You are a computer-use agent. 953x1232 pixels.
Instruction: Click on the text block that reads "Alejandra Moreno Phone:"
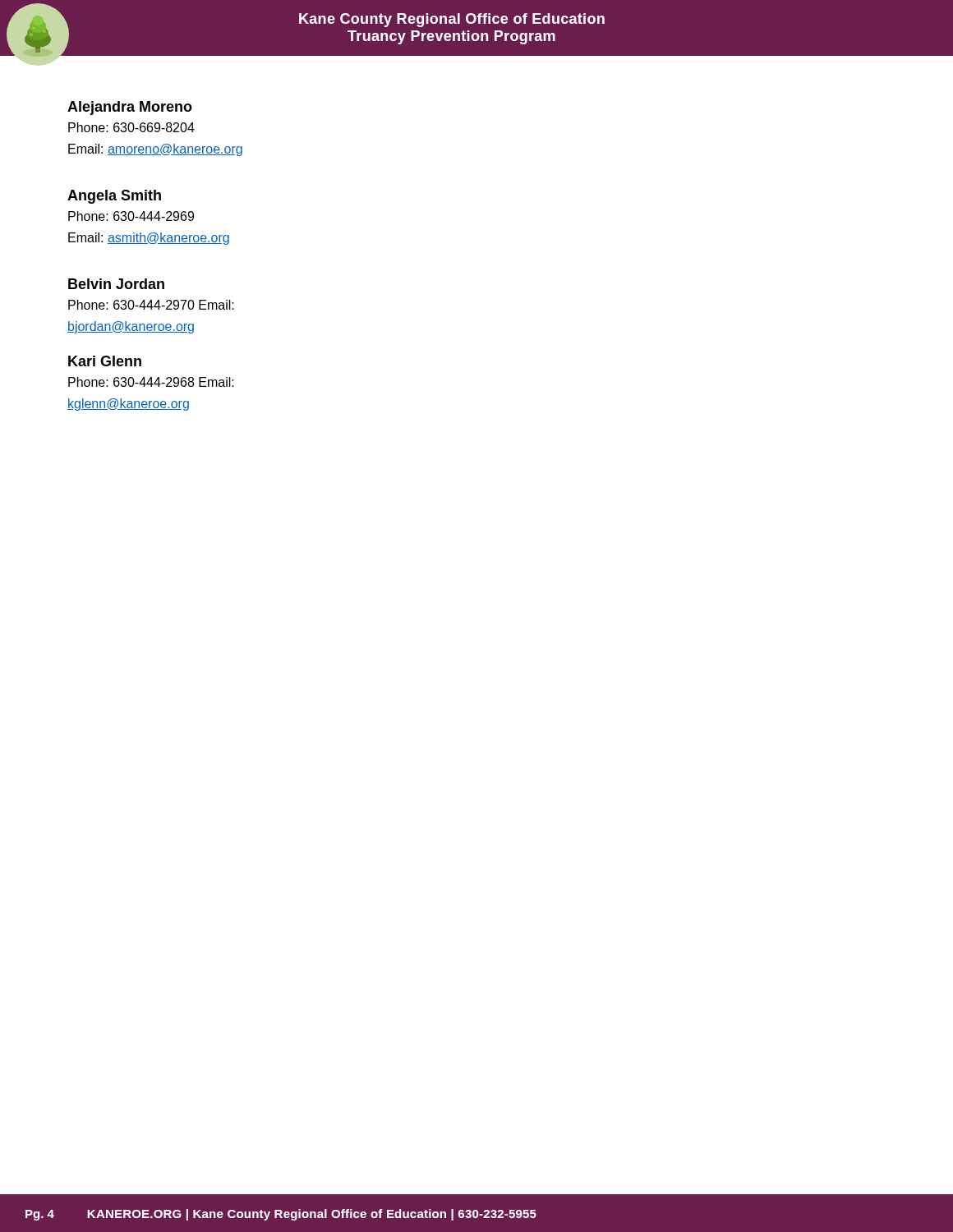pyautogui.click(x=130, y=108)
